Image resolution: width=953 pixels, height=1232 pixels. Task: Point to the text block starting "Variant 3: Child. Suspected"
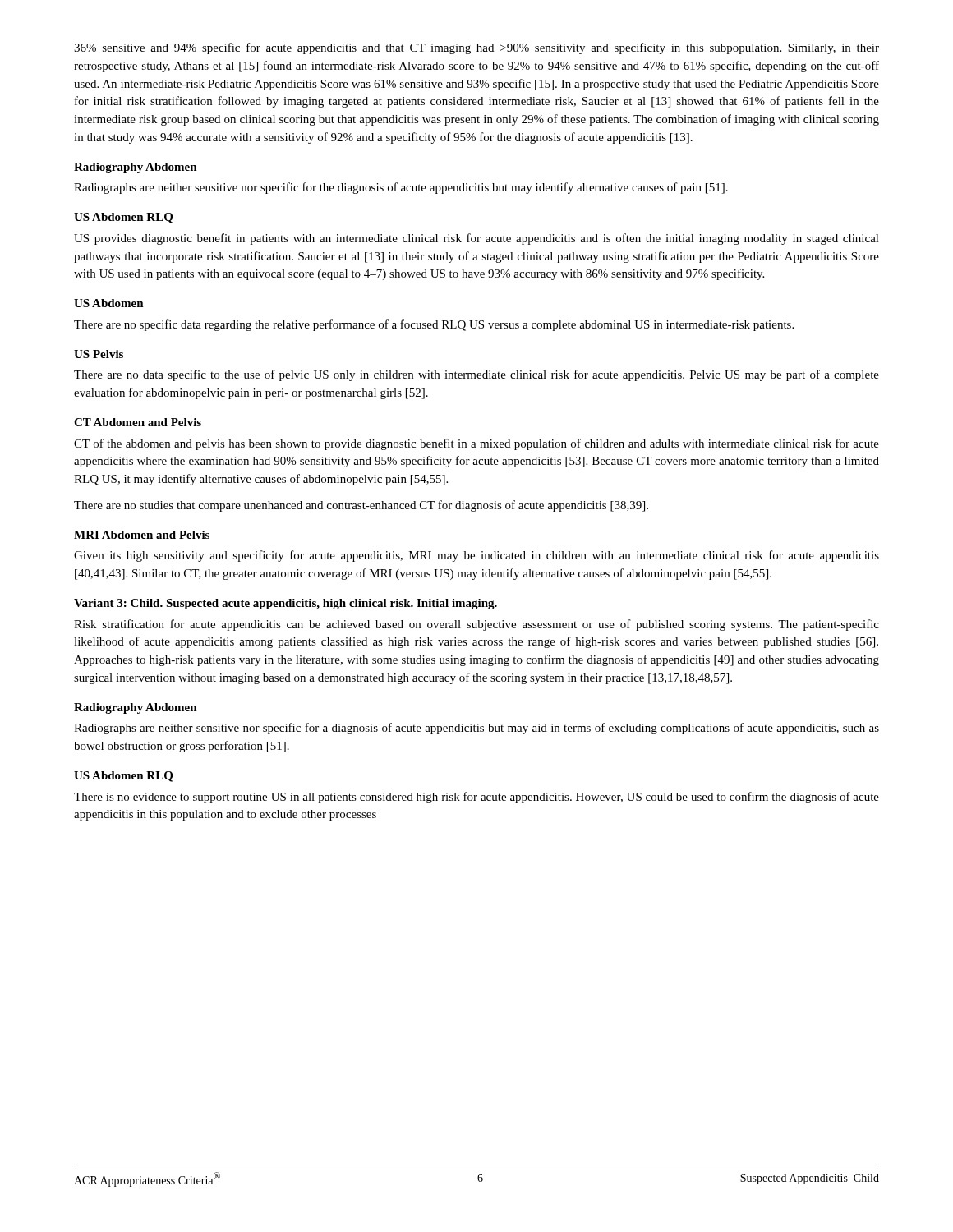click(x=286, y=603)
